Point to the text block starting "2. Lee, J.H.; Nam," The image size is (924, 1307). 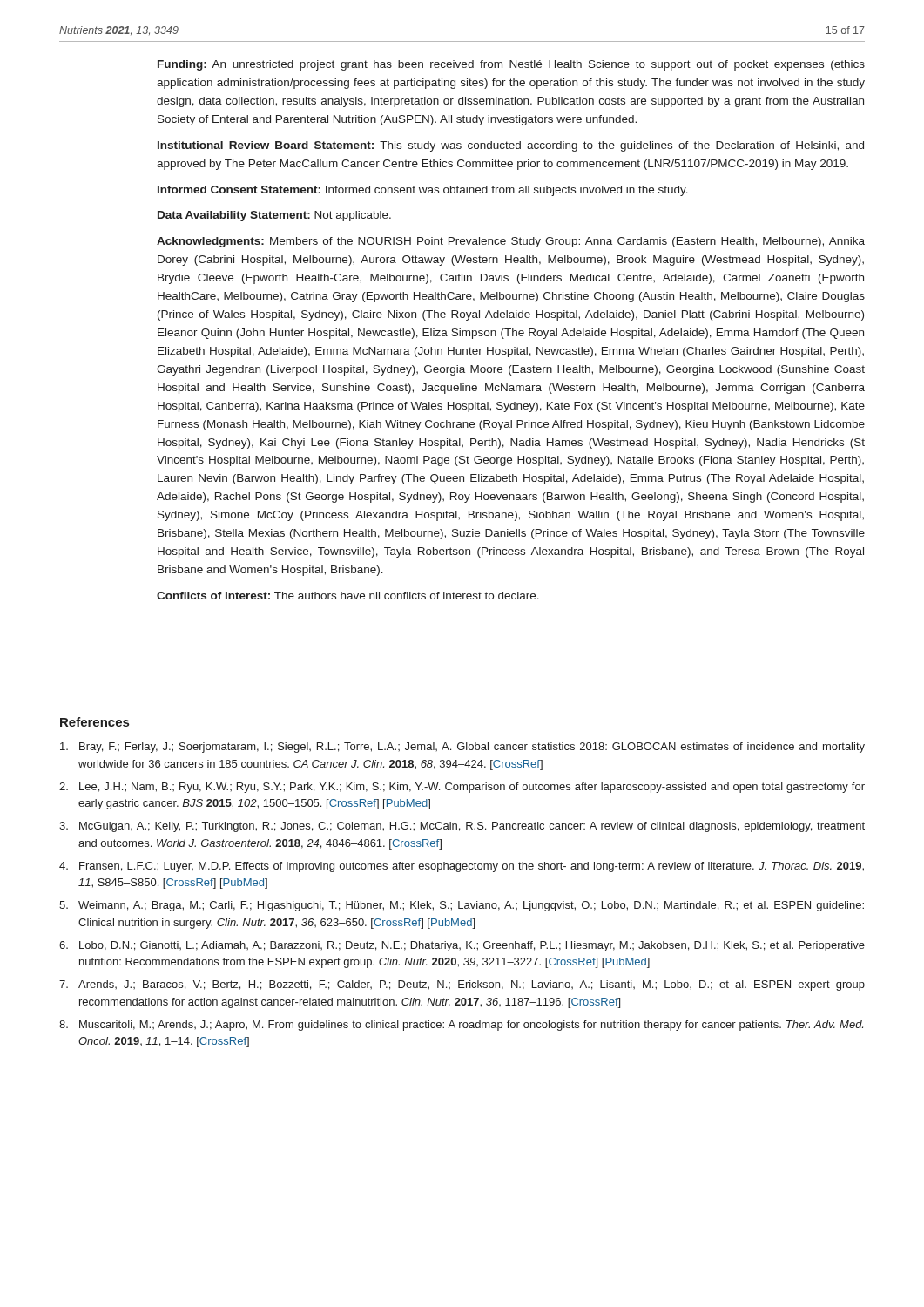pos(462,795)
